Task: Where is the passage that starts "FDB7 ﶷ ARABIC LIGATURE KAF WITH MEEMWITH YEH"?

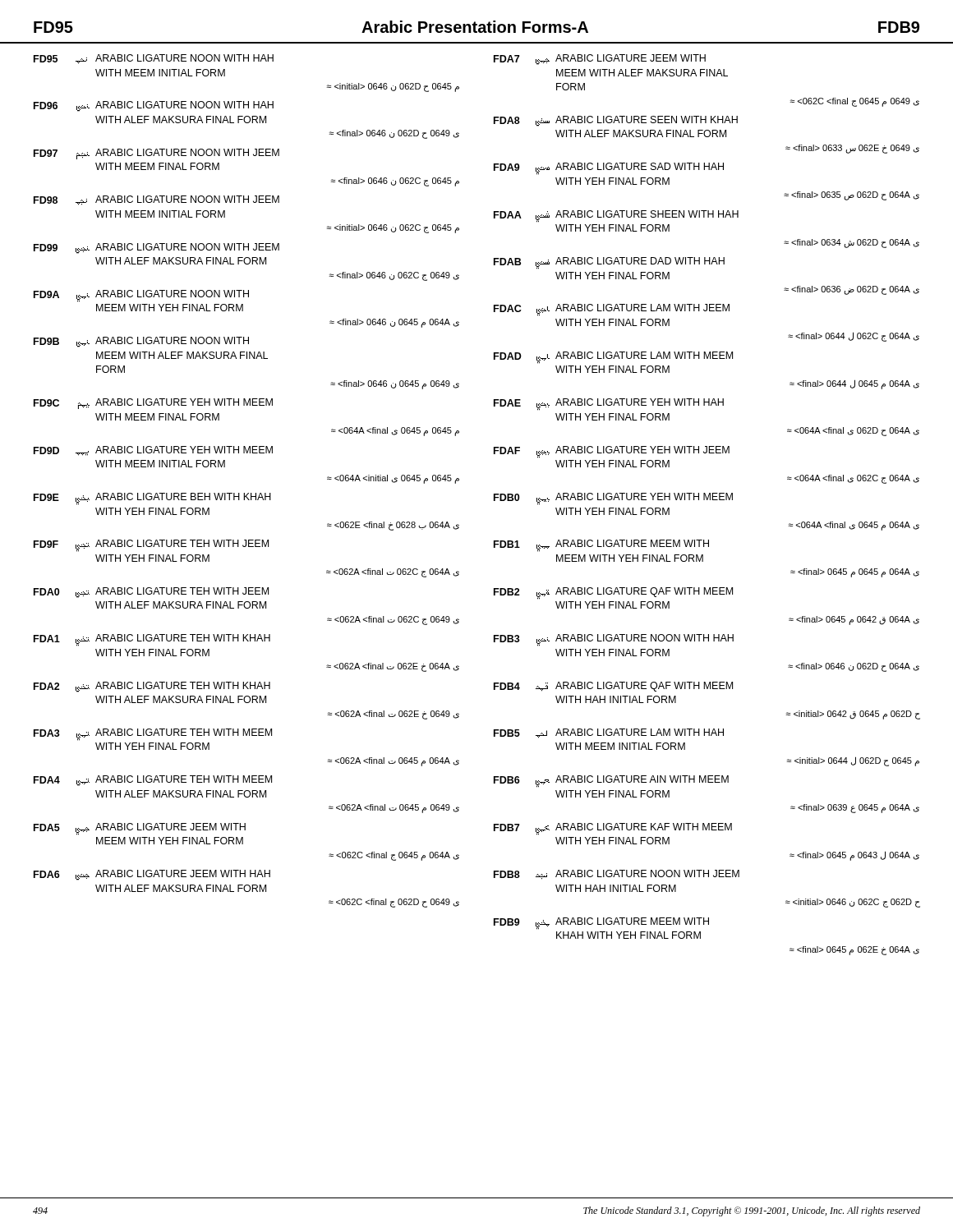Action: coord(707,841)
